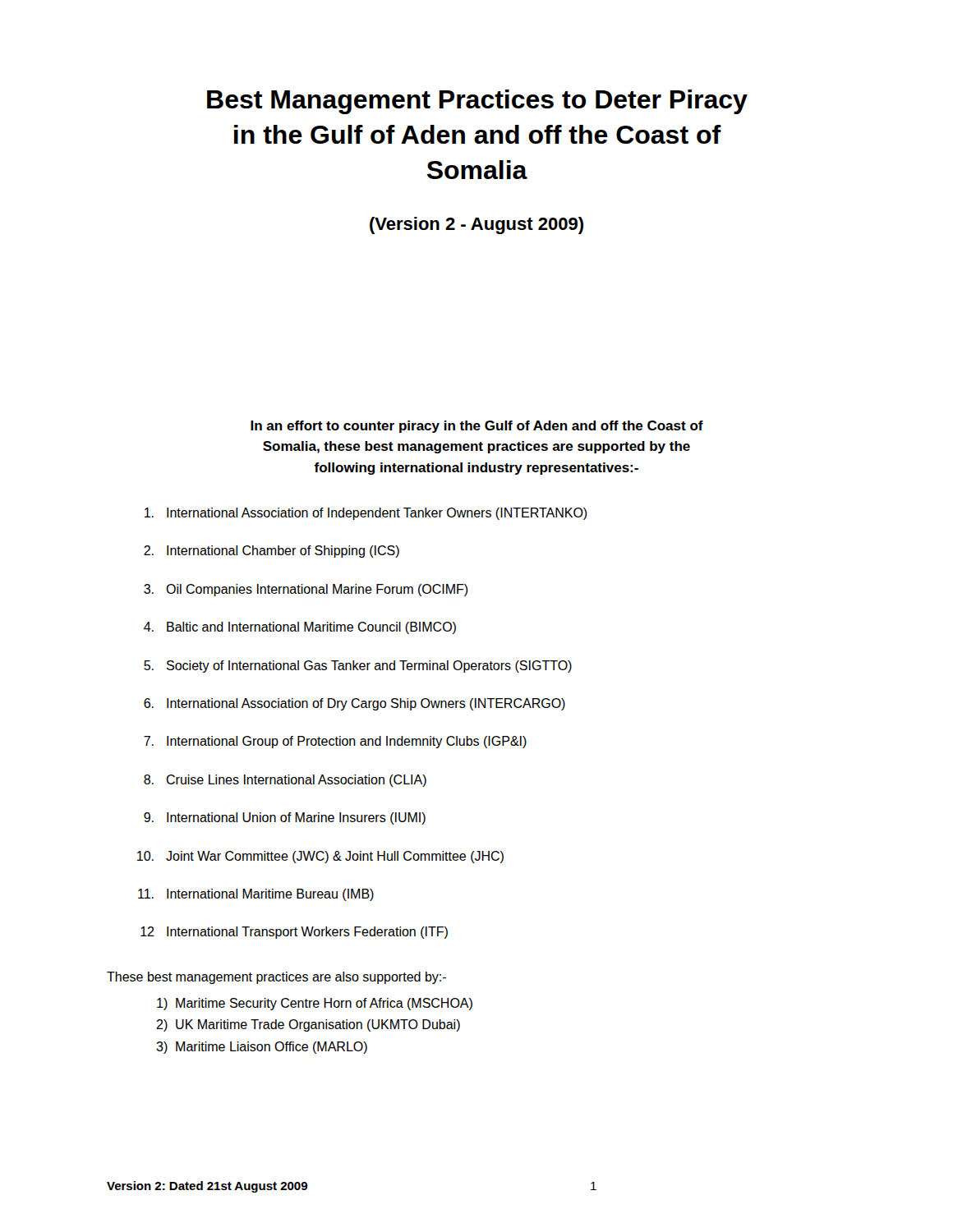Point to the passage starting "6.International Association of"
The height and width of the screenshot is (1232, 953).
tap(476, 704)
